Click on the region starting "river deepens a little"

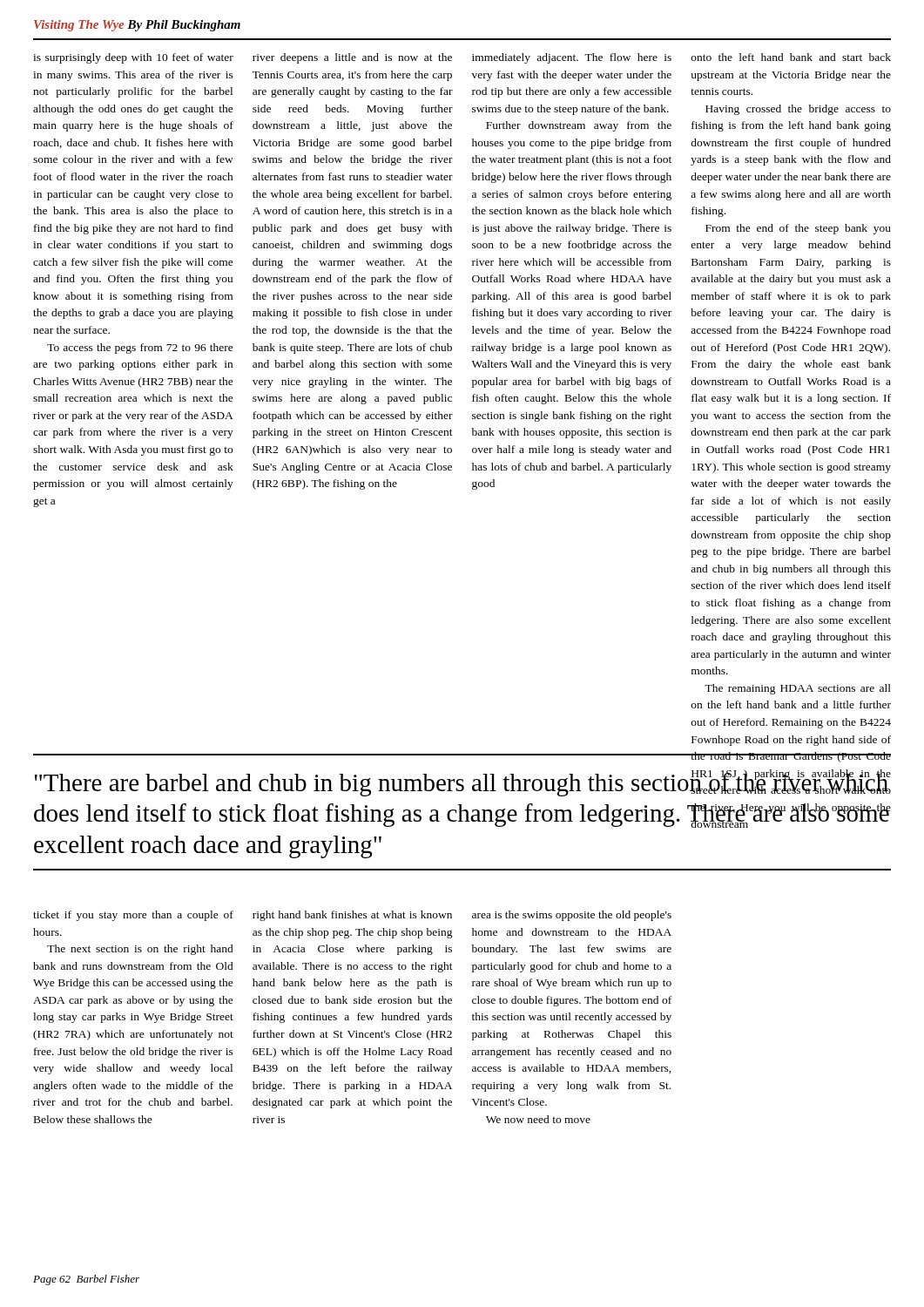tap(352, 270)
